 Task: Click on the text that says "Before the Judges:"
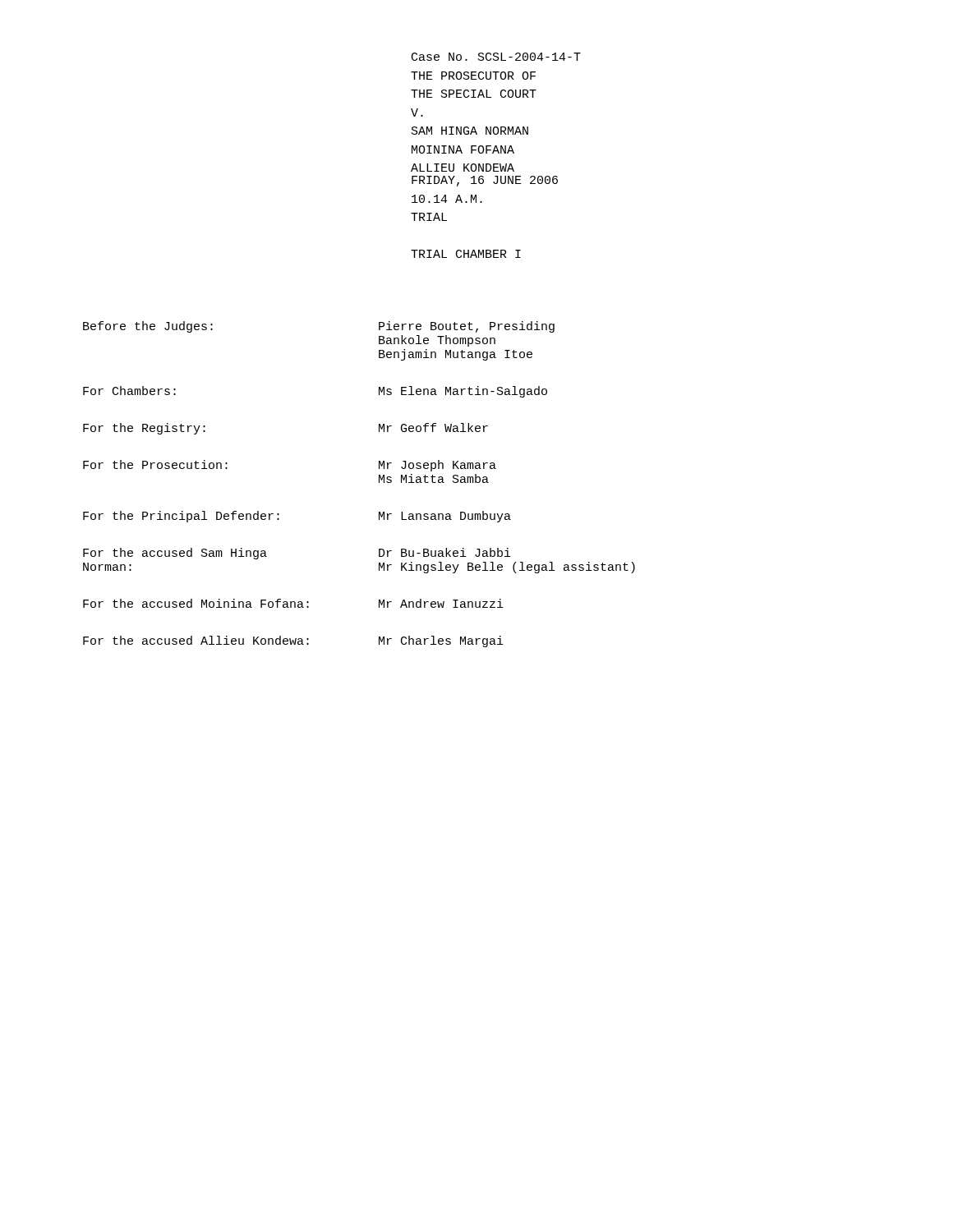(x=149, y=327)
